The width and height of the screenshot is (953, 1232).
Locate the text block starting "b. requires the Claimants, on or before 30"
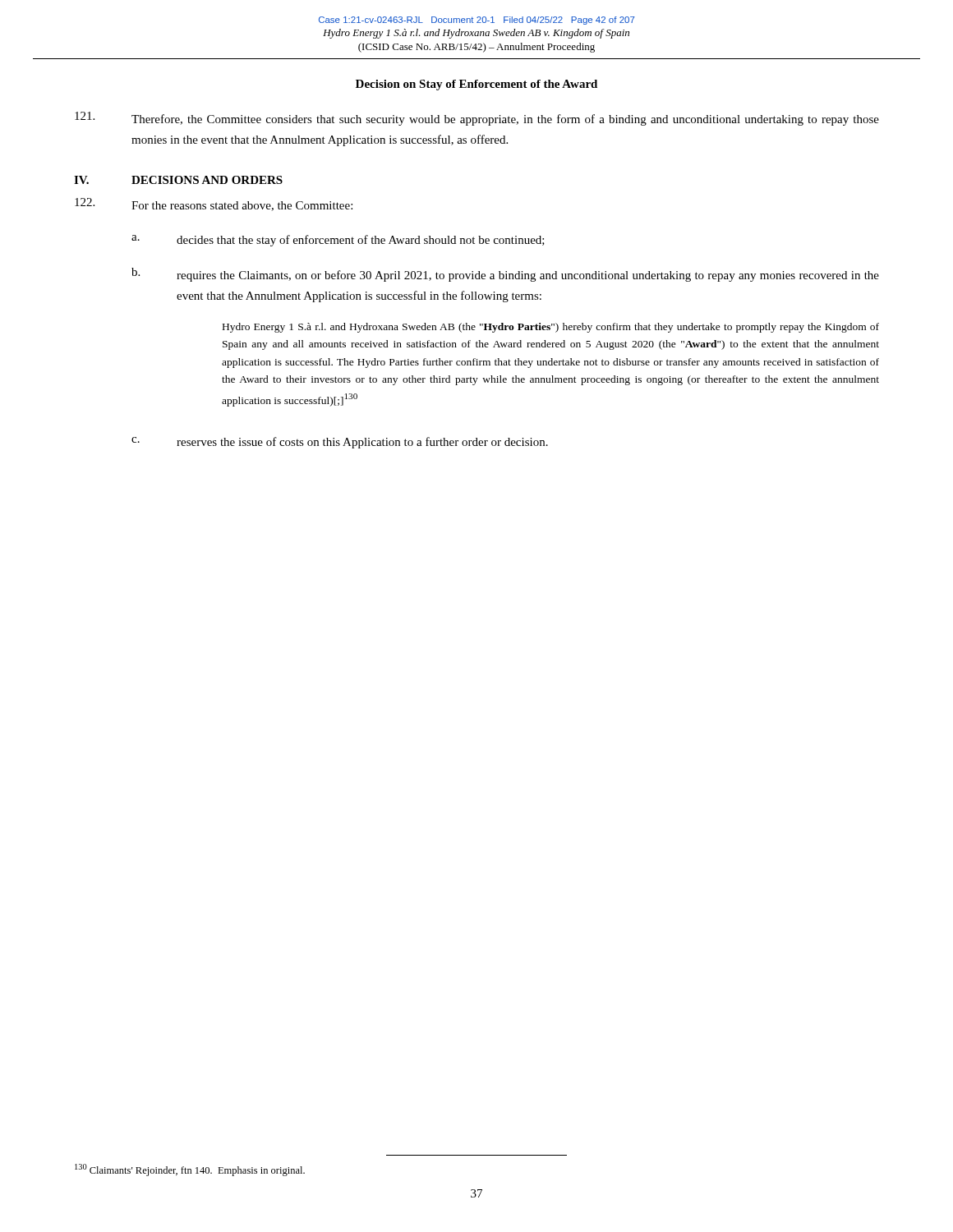click(x=505, y=341)
